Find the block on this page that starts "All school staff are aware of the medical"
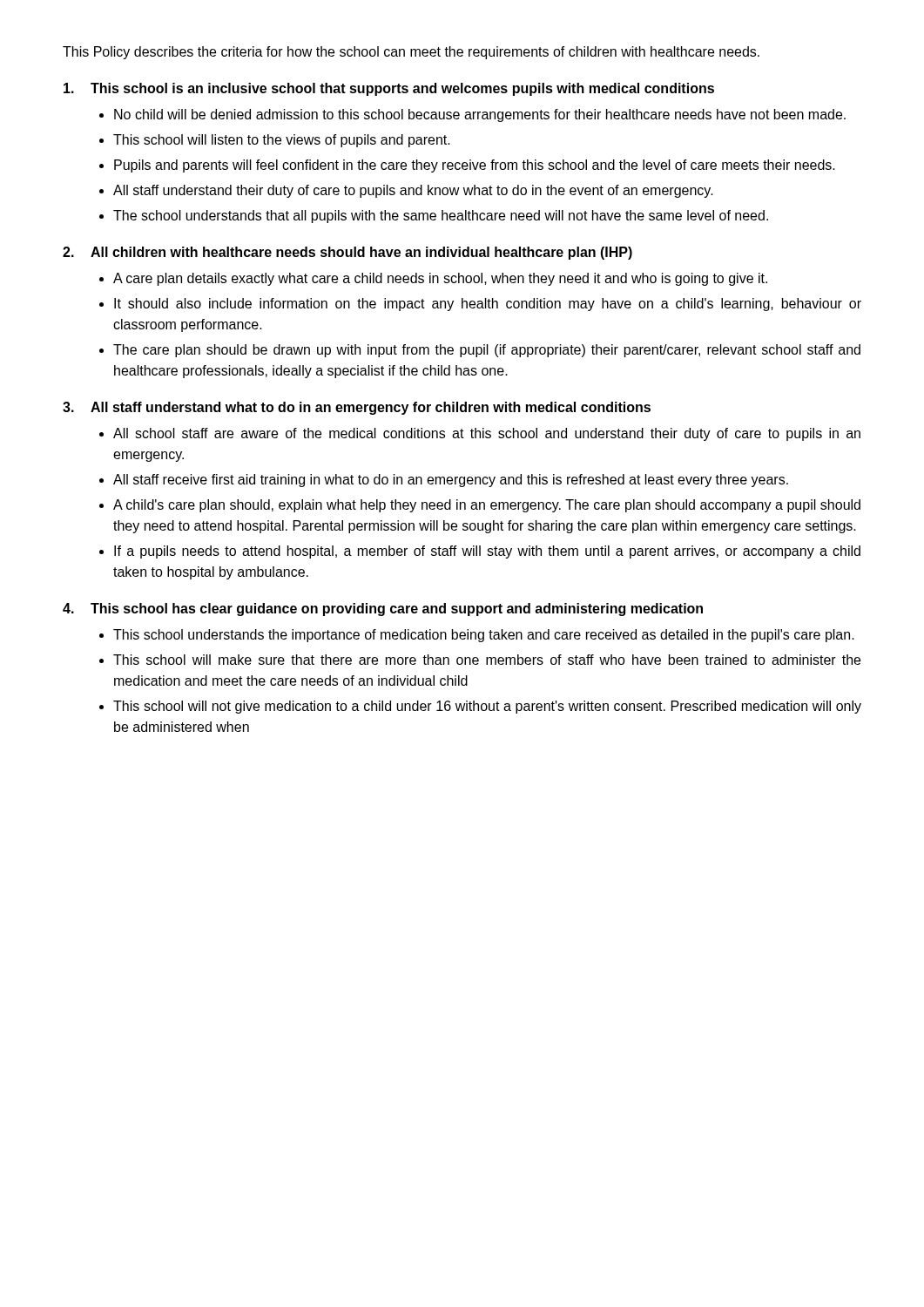 pos(487,444)
